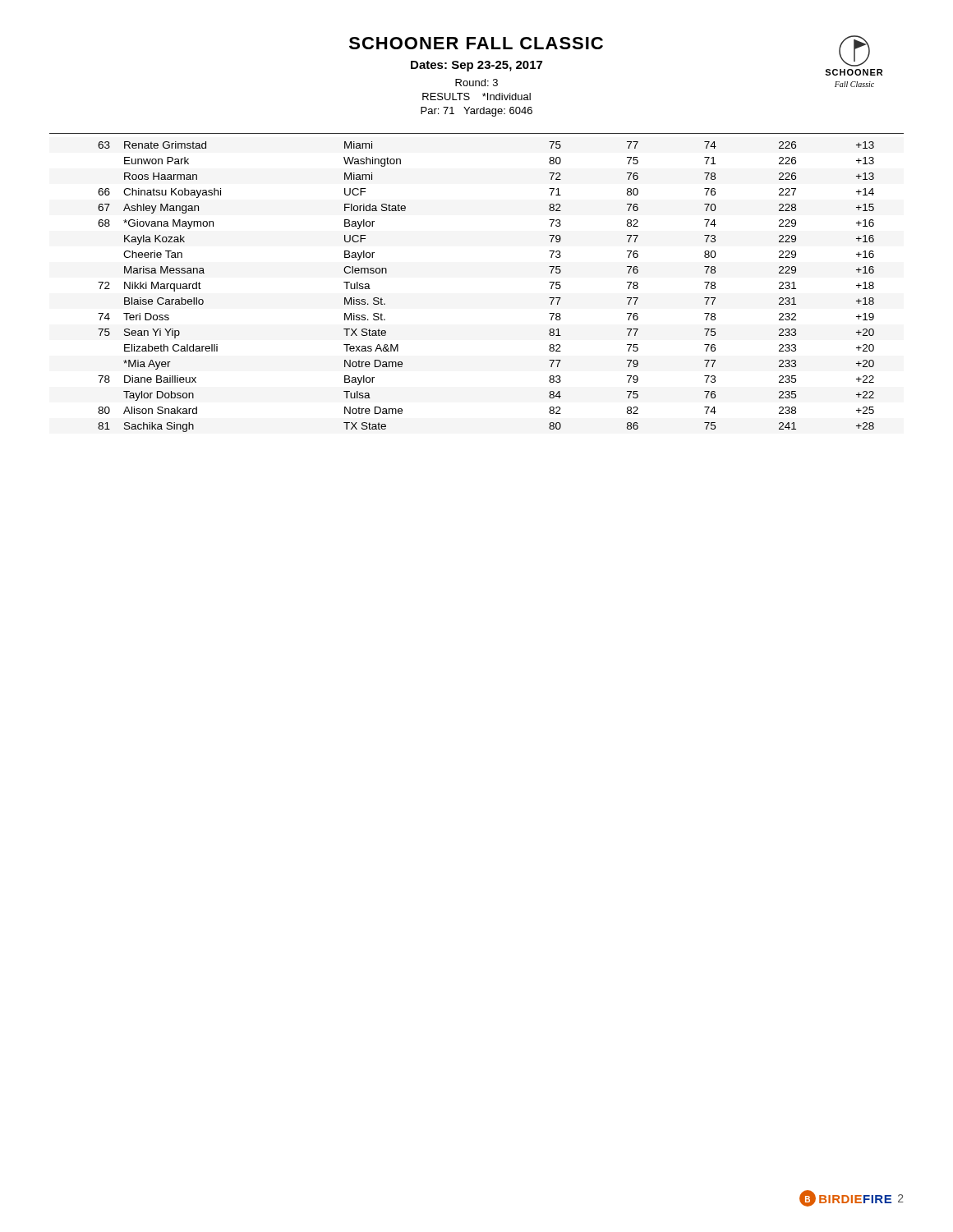This screenshot has height=1232, width=953.
Task: Locate the logo
Action: tap(854, 67)
